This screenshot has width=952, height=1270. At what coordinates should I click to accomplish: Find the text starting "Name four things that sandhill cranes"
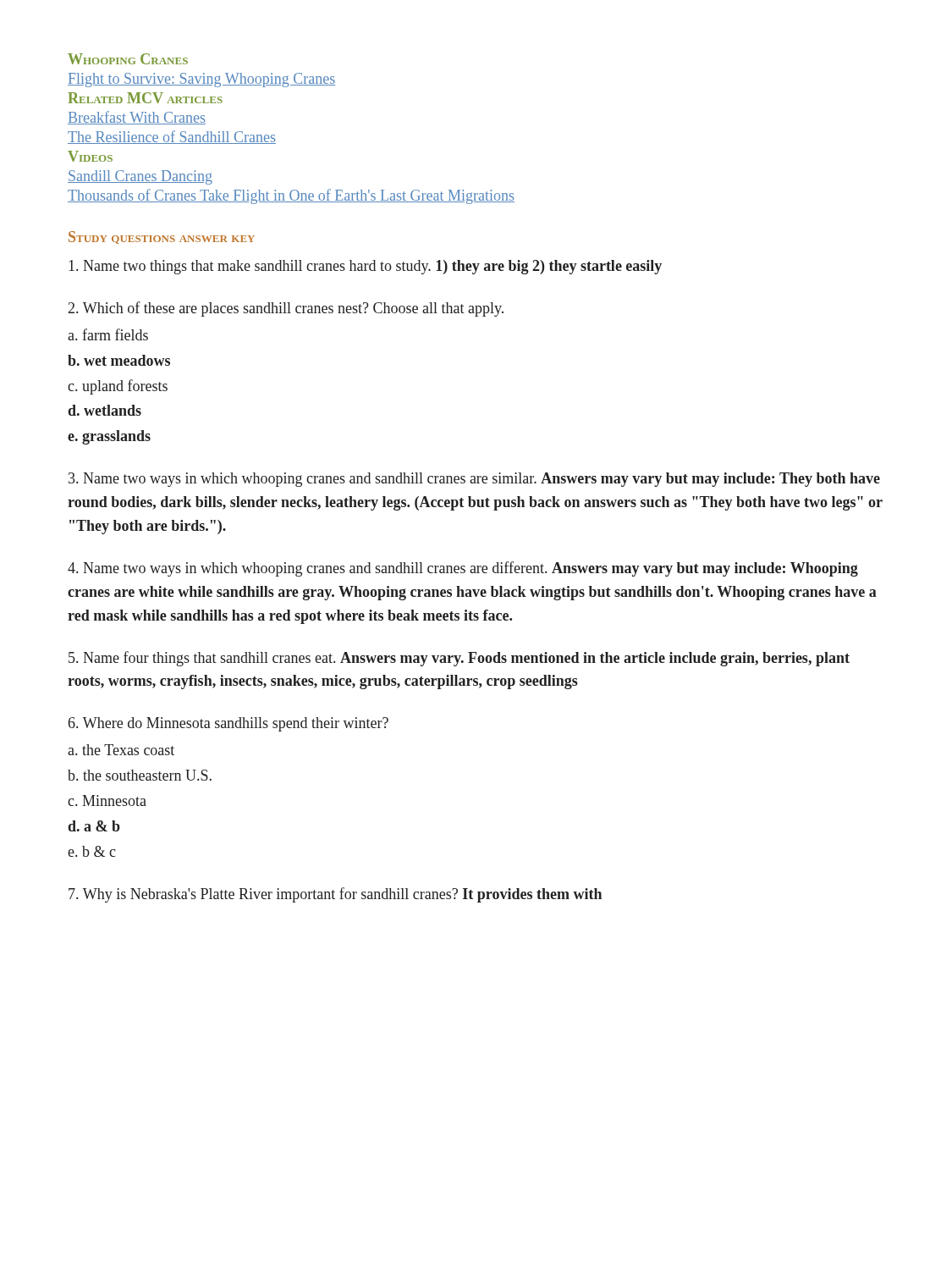click(x=476, y=670)
